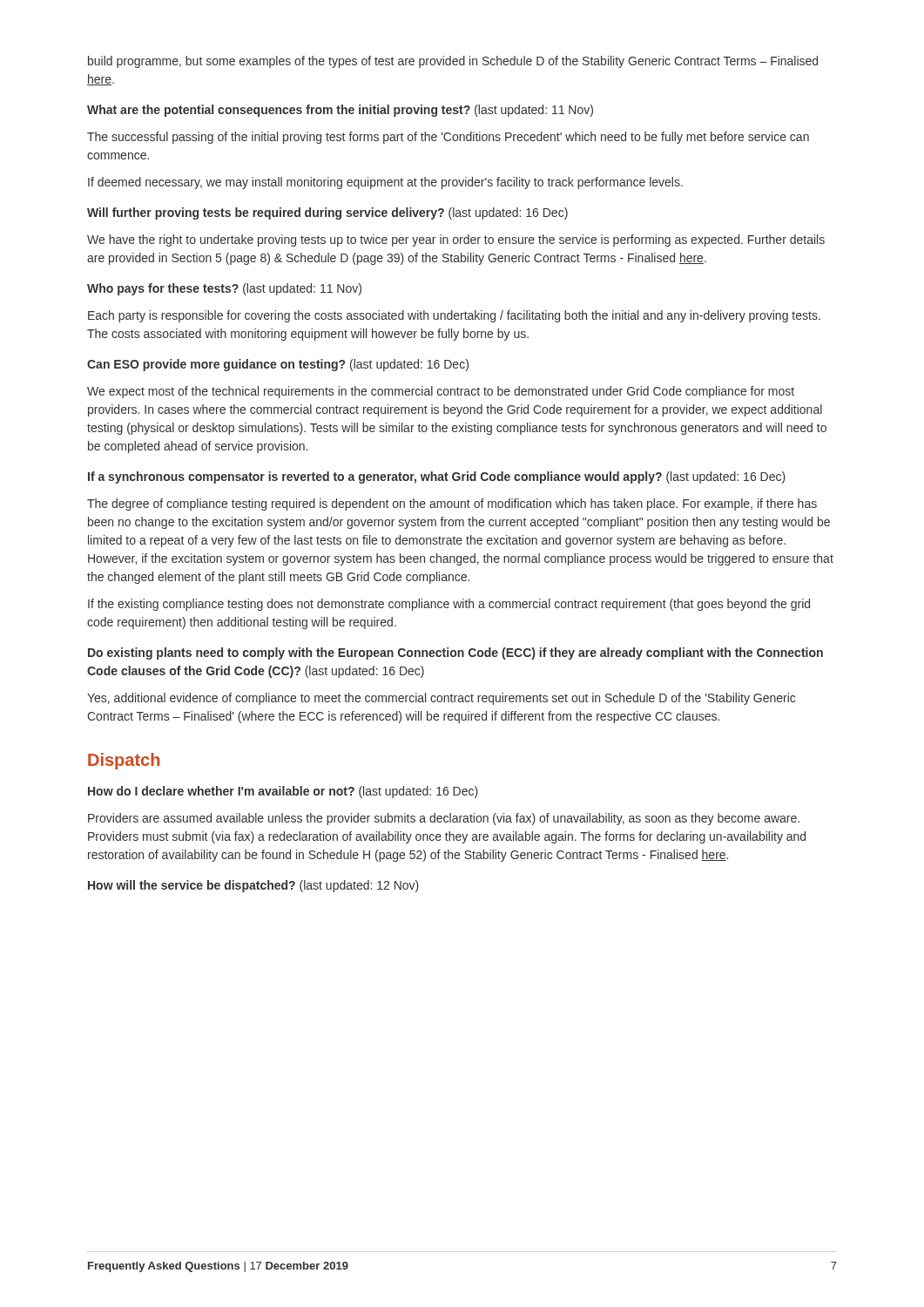This screenshot has width=924, height=1307.
Task: Find the block starting "If the existing compliance testing does not demonstrate"
Action: pos(449,613)
